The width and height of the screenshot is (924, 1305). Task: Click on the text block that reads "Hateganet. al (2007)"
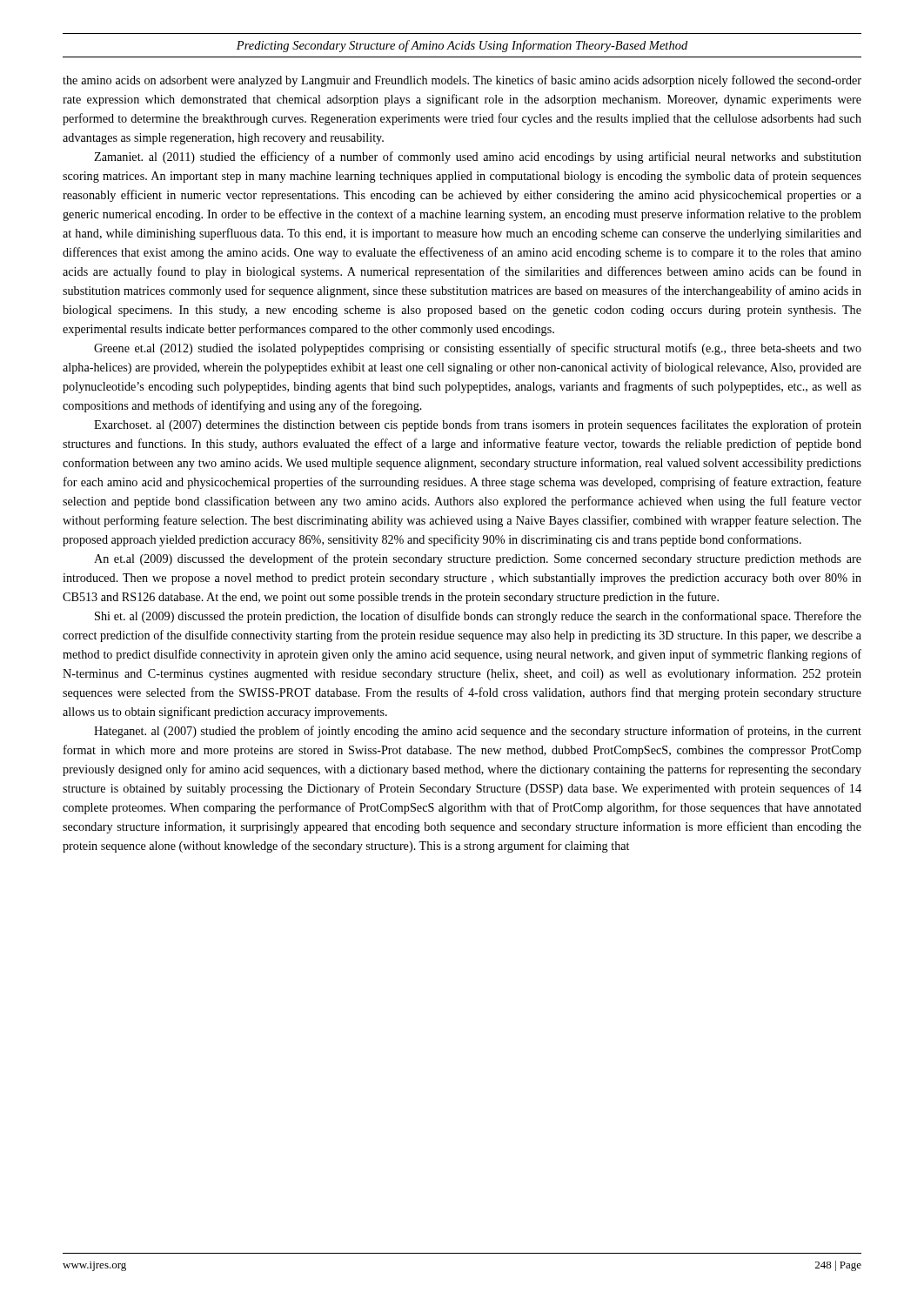click(x=462, y=788)
